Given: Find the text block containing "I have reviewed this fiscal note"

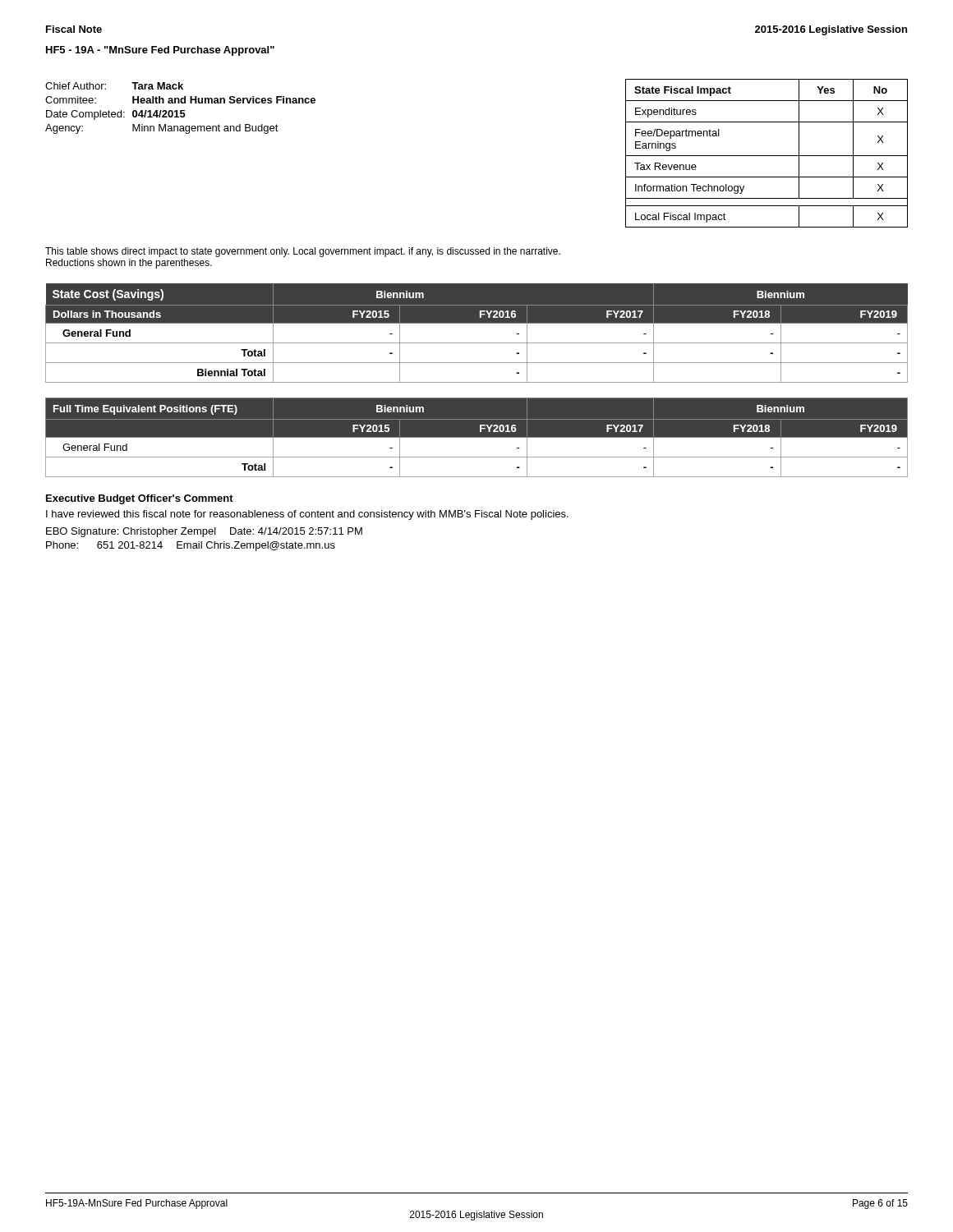Looking at the screenshot, I should click(307, 514).
